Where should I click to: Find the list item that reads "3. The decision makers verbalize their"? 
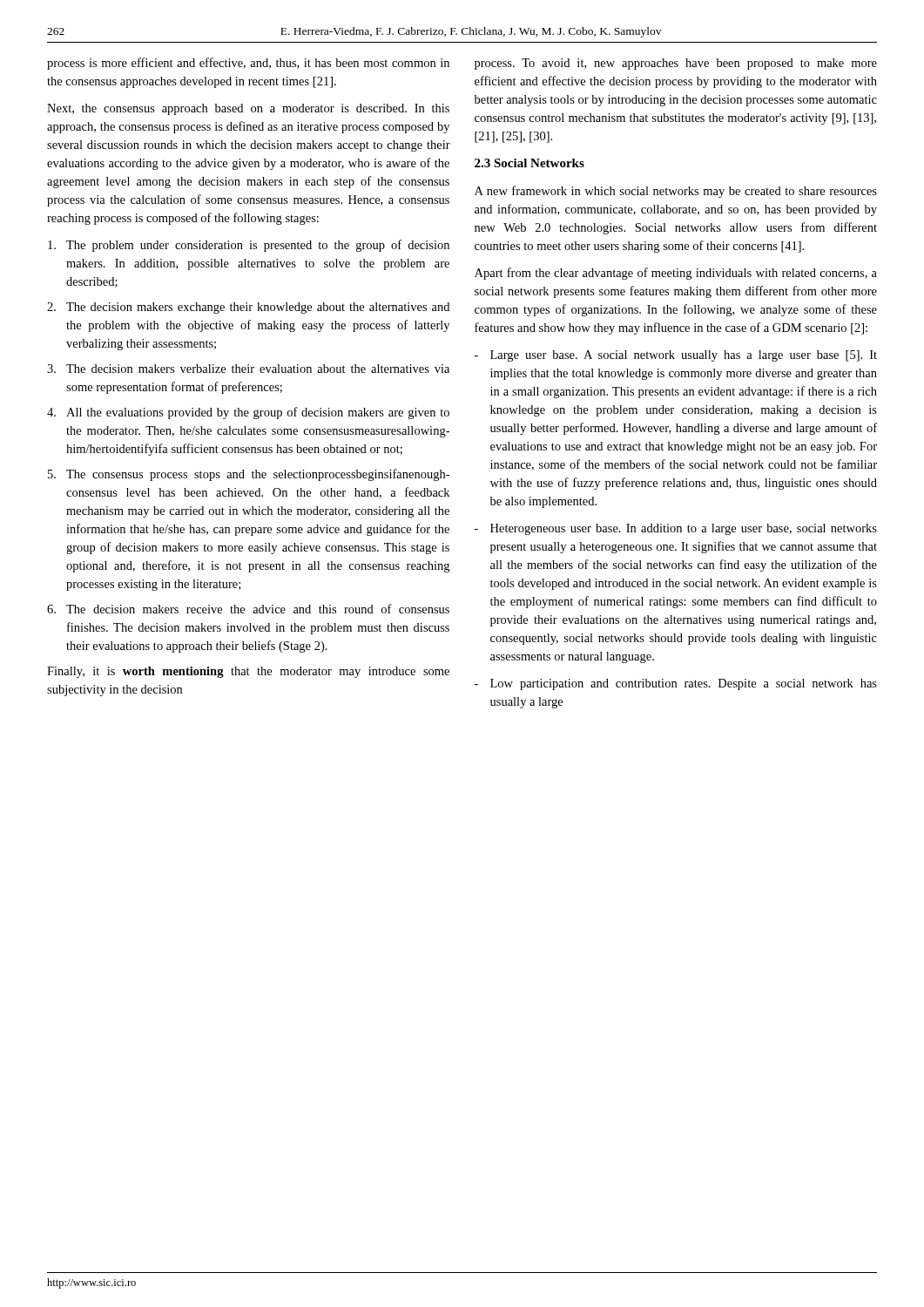(248, 378)
